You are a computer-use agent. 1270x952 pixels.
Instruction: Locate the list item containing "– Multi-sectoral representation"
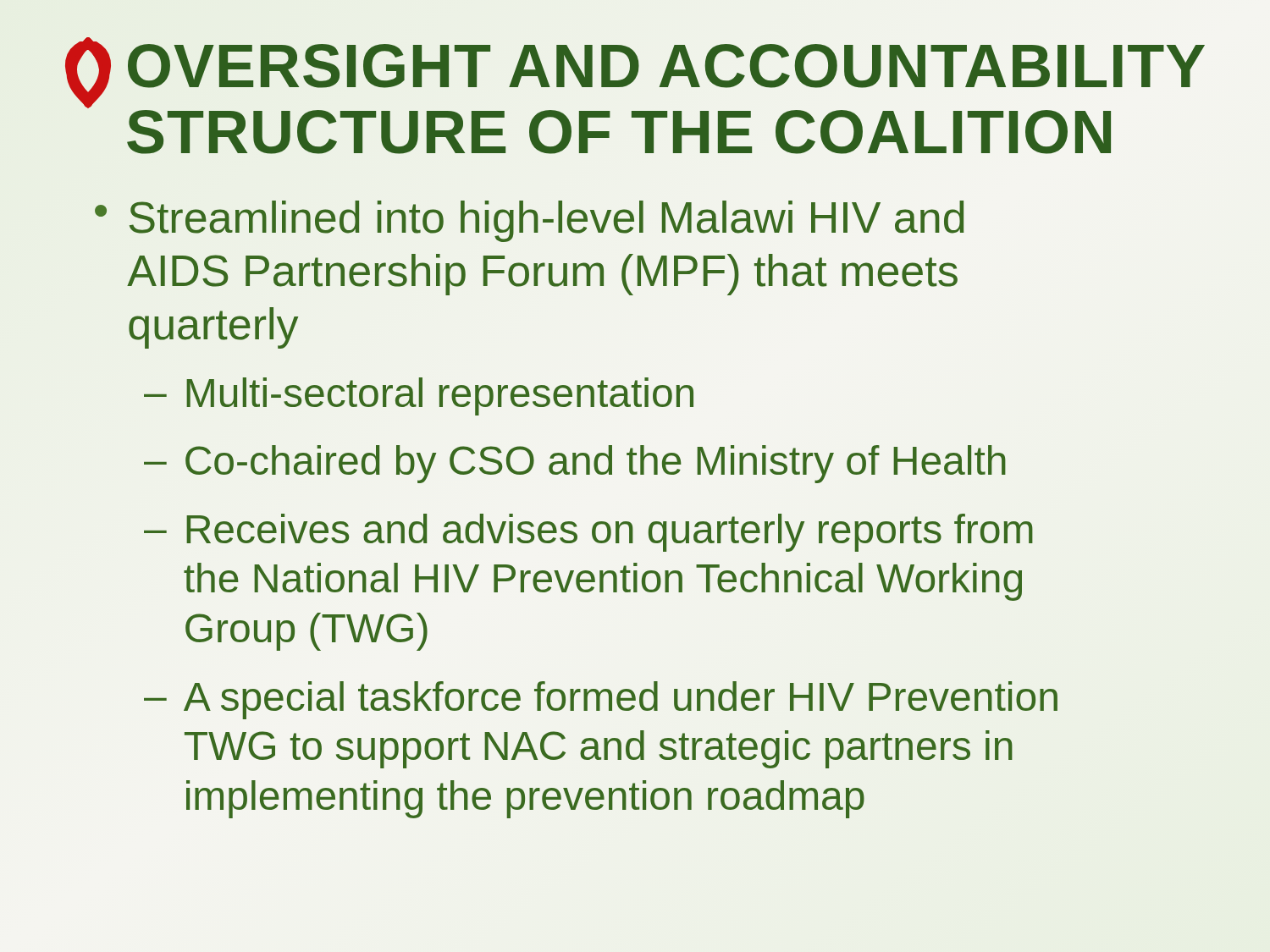[420, 394]
